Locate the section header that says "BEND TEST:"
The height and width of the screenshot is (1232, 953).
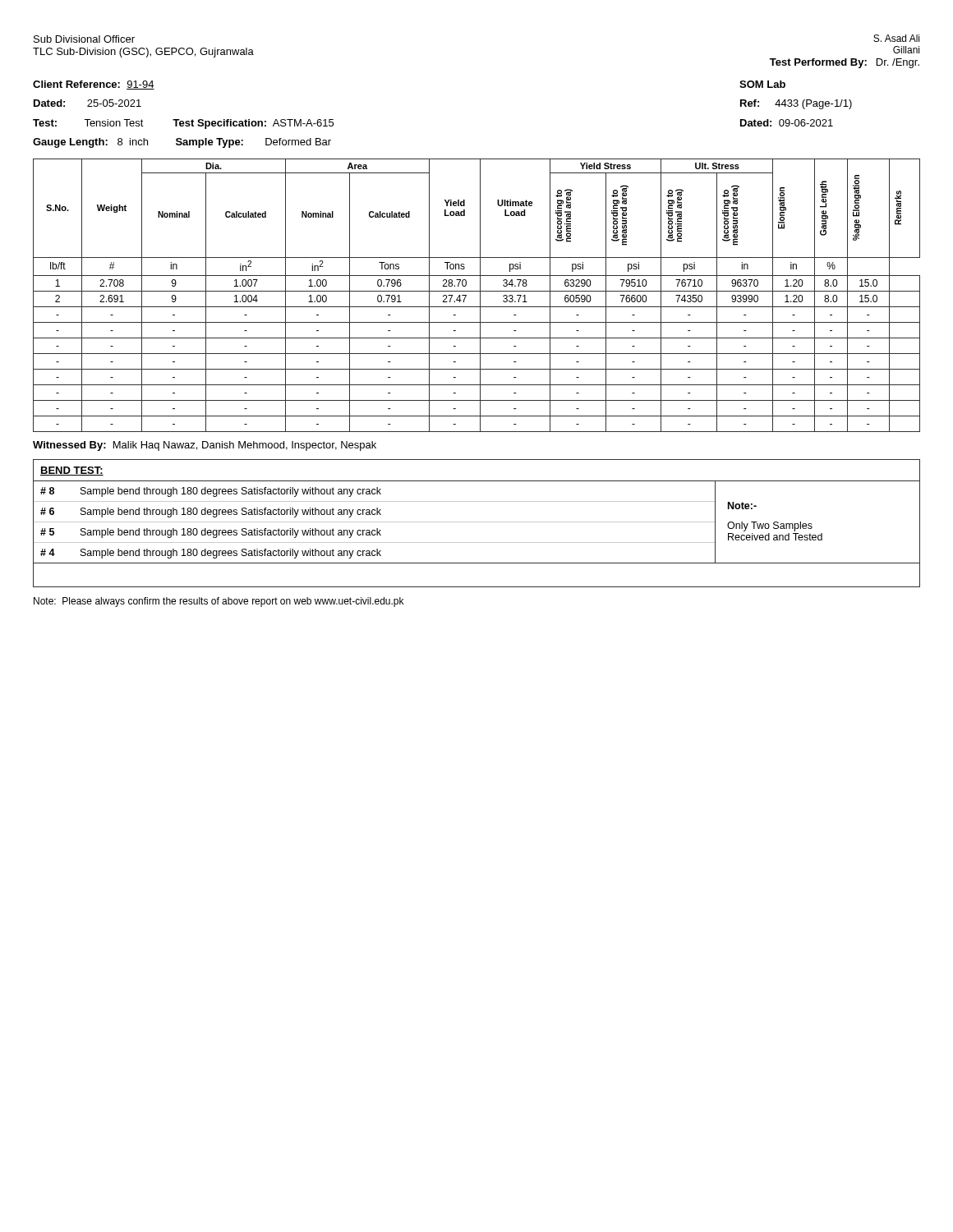(x=72, y=470)
